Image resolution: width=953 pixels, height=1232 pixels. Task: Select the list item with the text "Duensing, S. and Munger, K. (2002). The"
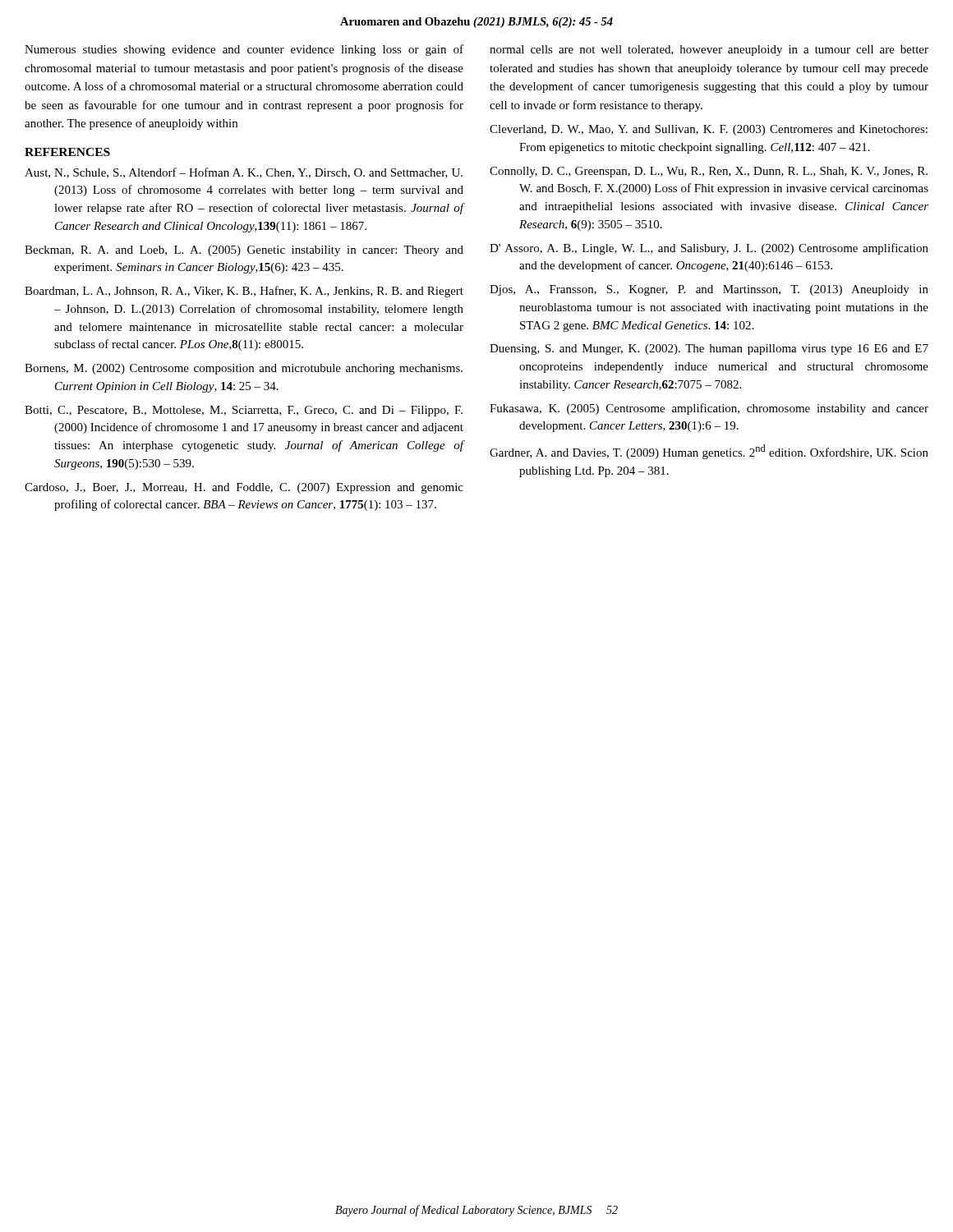click(x=709, y=366)
